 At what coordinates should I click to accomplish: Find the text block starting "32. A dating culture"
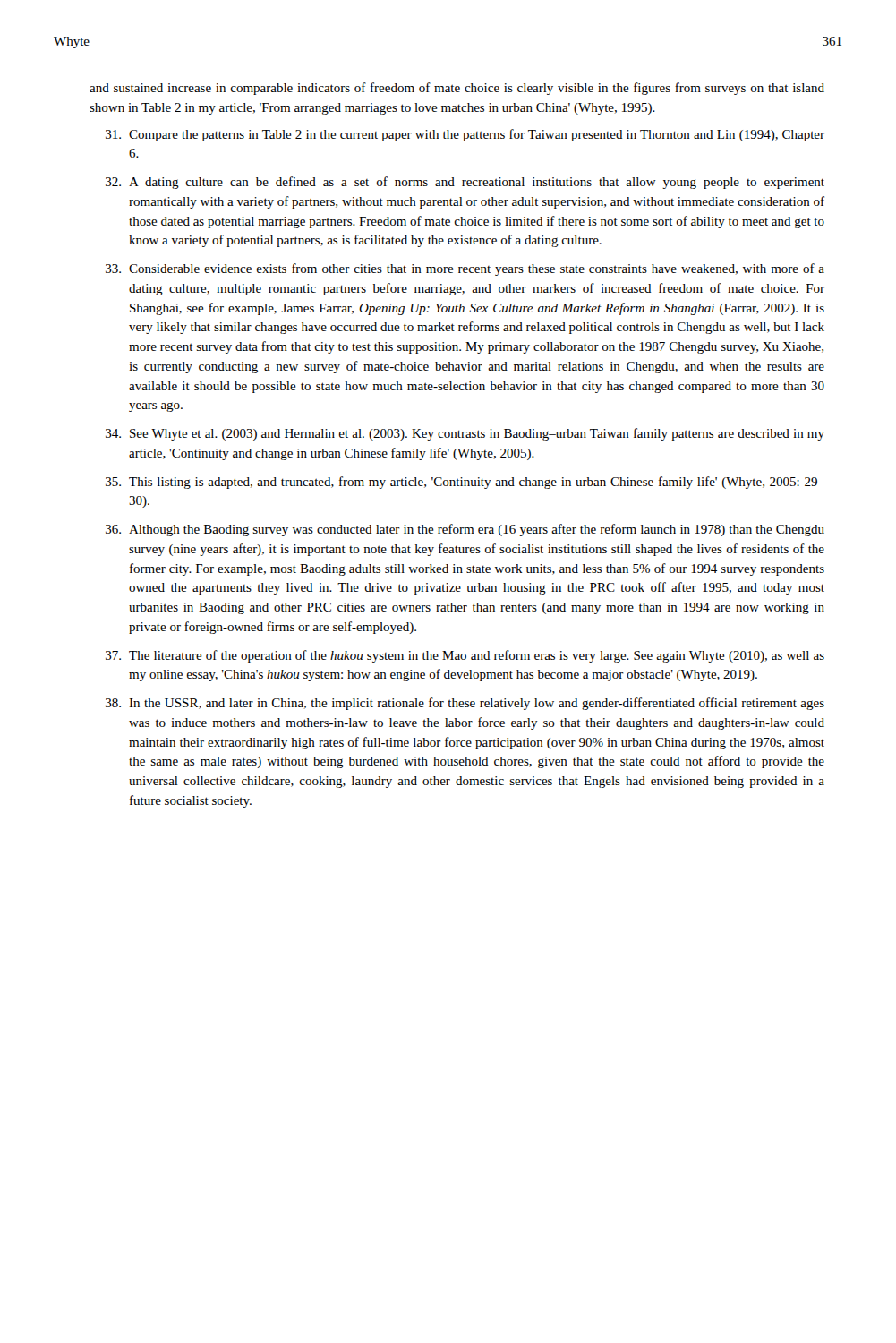(x=457, y=212)
